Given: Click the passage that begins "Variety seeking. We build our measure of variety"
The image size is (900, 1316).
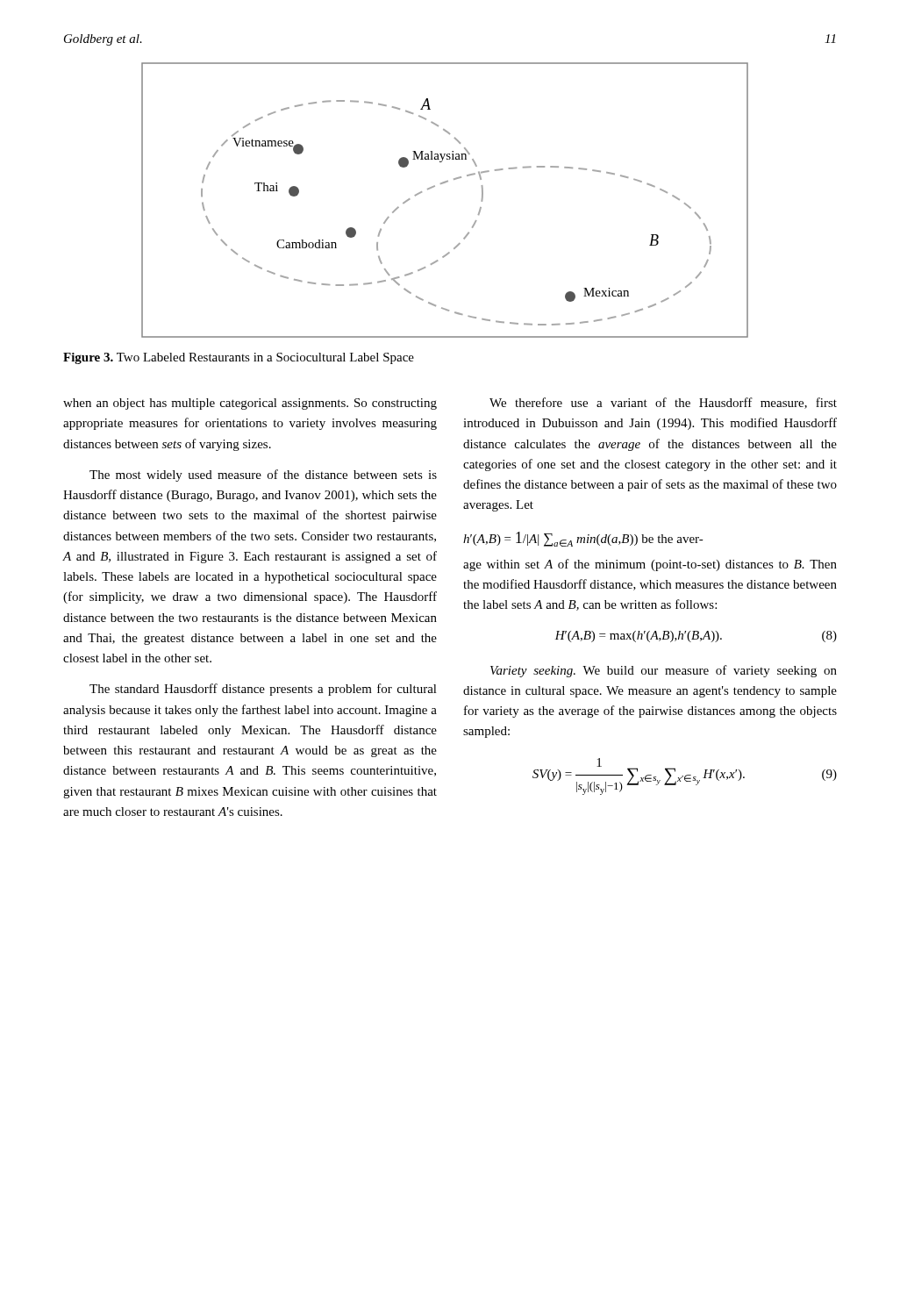Looking at the screenshot, I should pos(650,701).
